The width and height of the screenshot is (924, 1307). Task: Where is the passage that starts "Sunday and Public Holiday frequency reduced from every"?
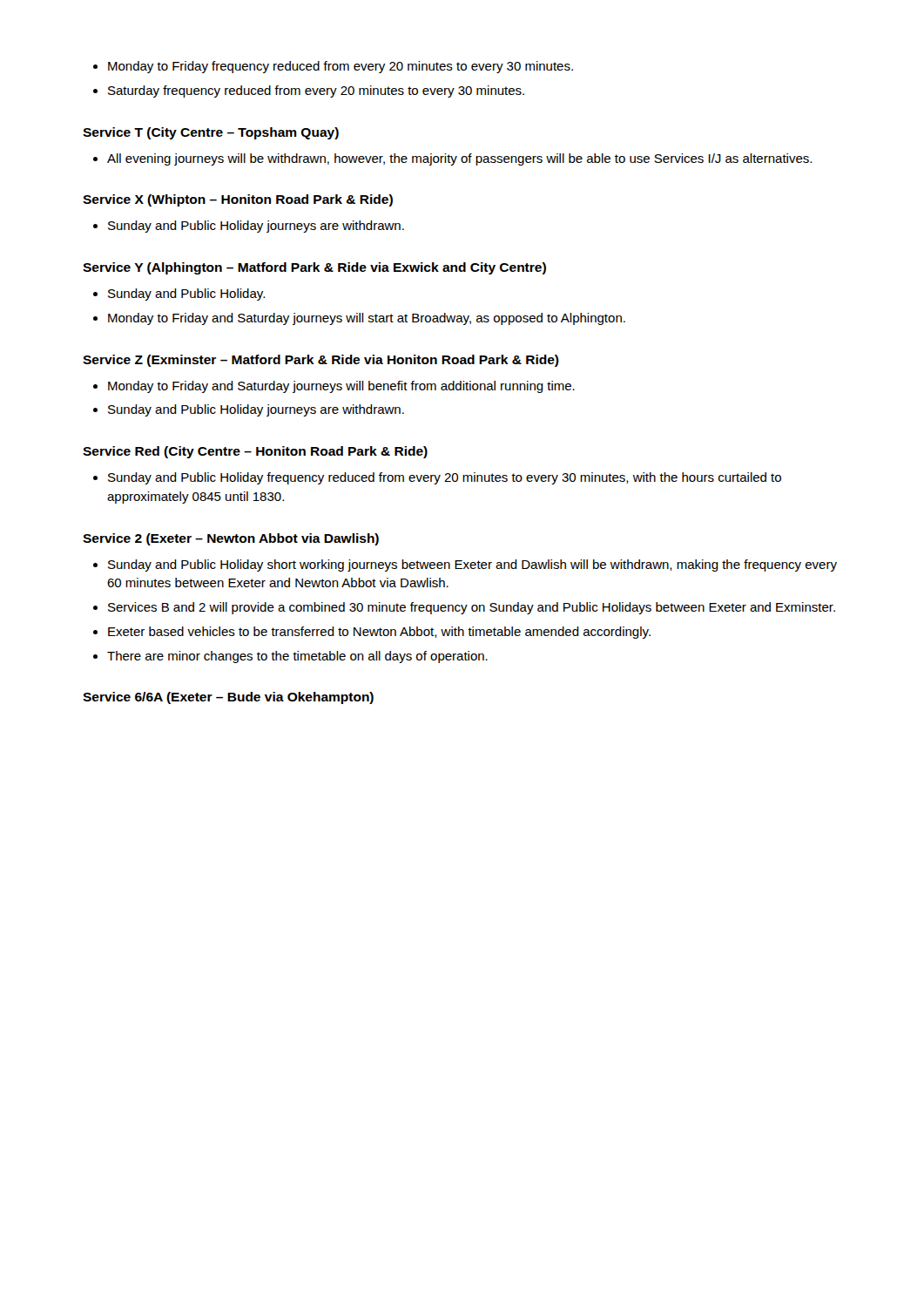444,487
